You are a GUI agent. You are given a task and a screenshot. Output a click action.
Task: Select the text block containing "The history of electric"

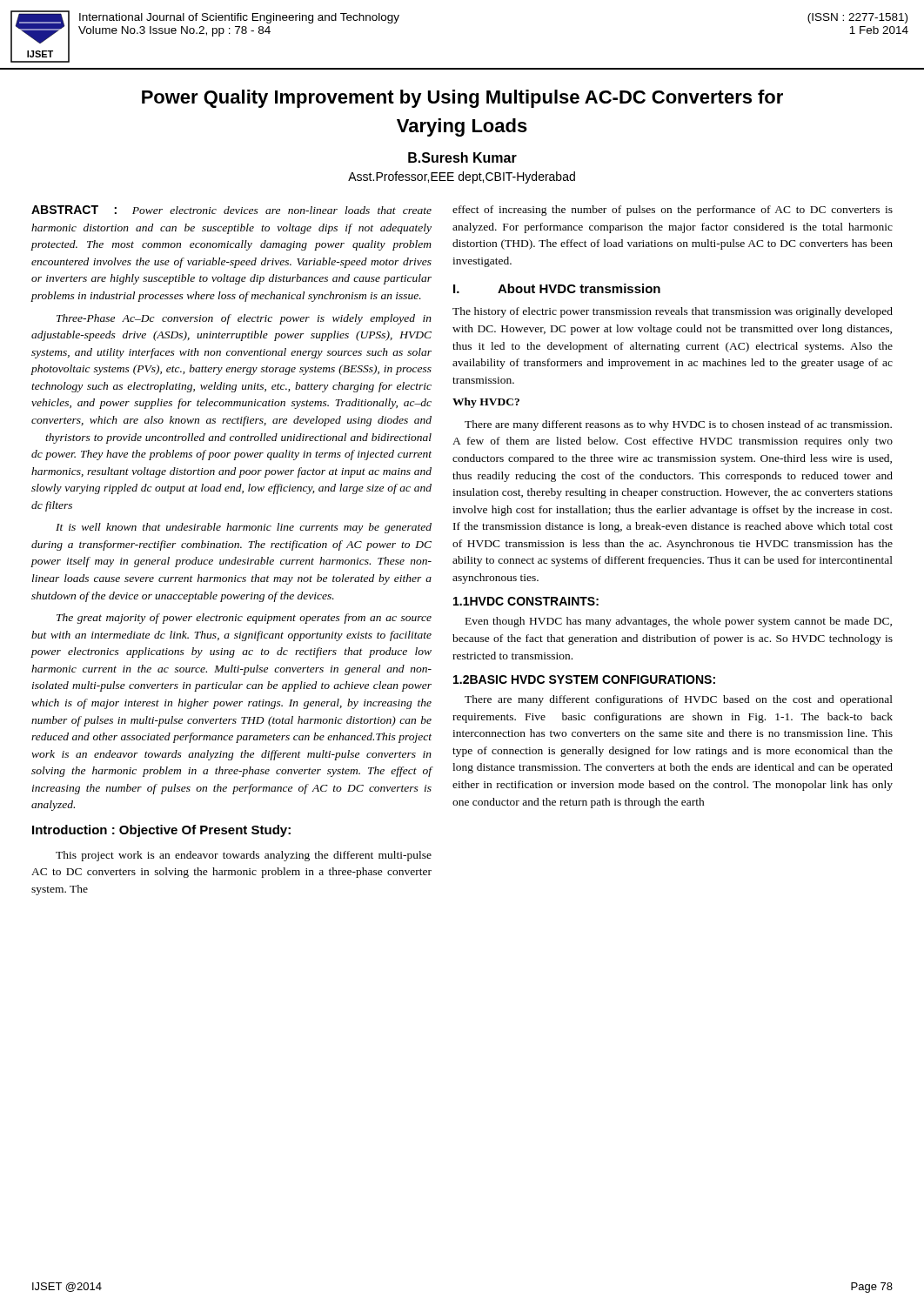tap(673, 445)
